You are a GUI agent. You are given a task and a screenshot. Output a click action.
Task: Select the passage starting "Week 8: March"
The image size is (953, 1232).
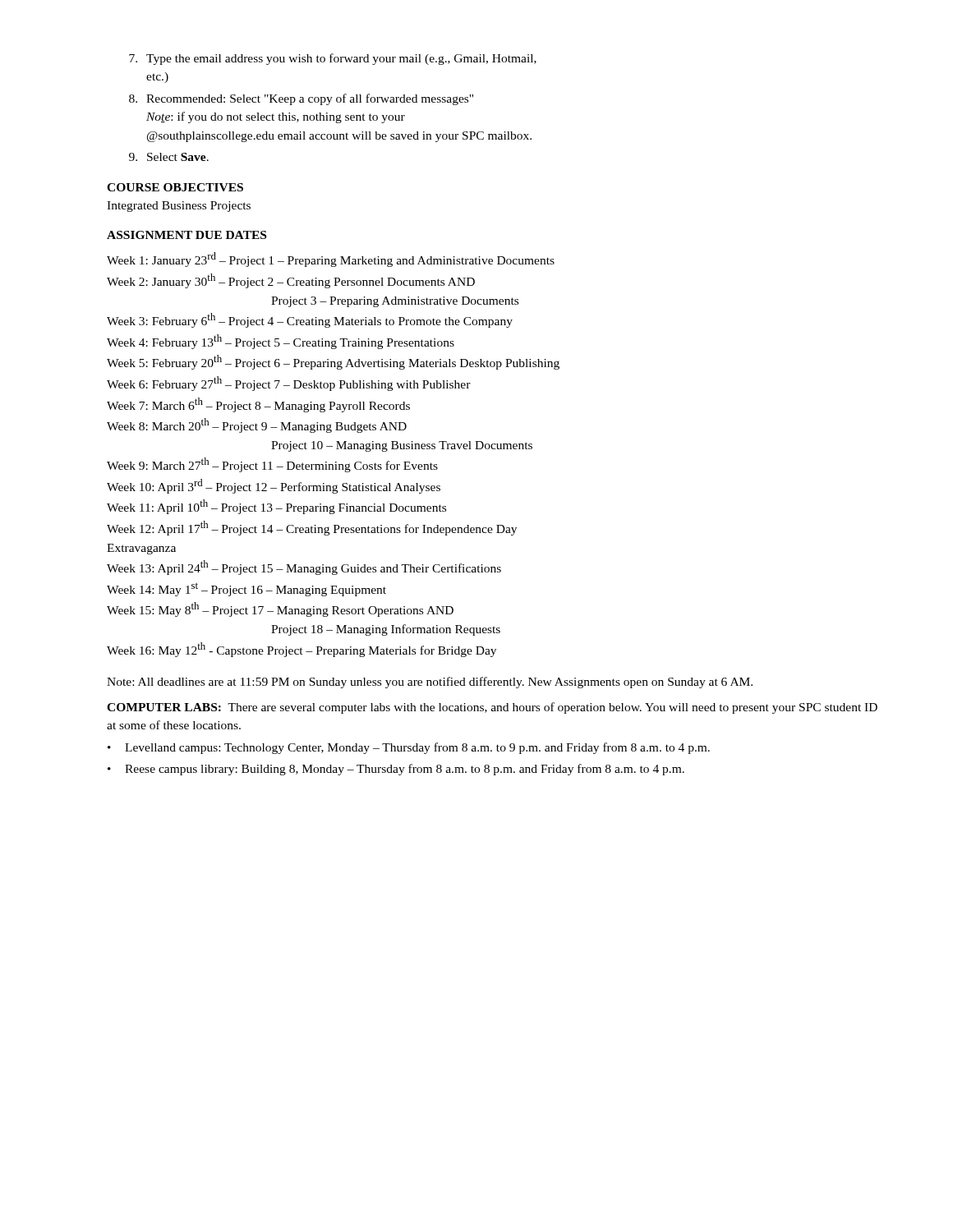257,424
